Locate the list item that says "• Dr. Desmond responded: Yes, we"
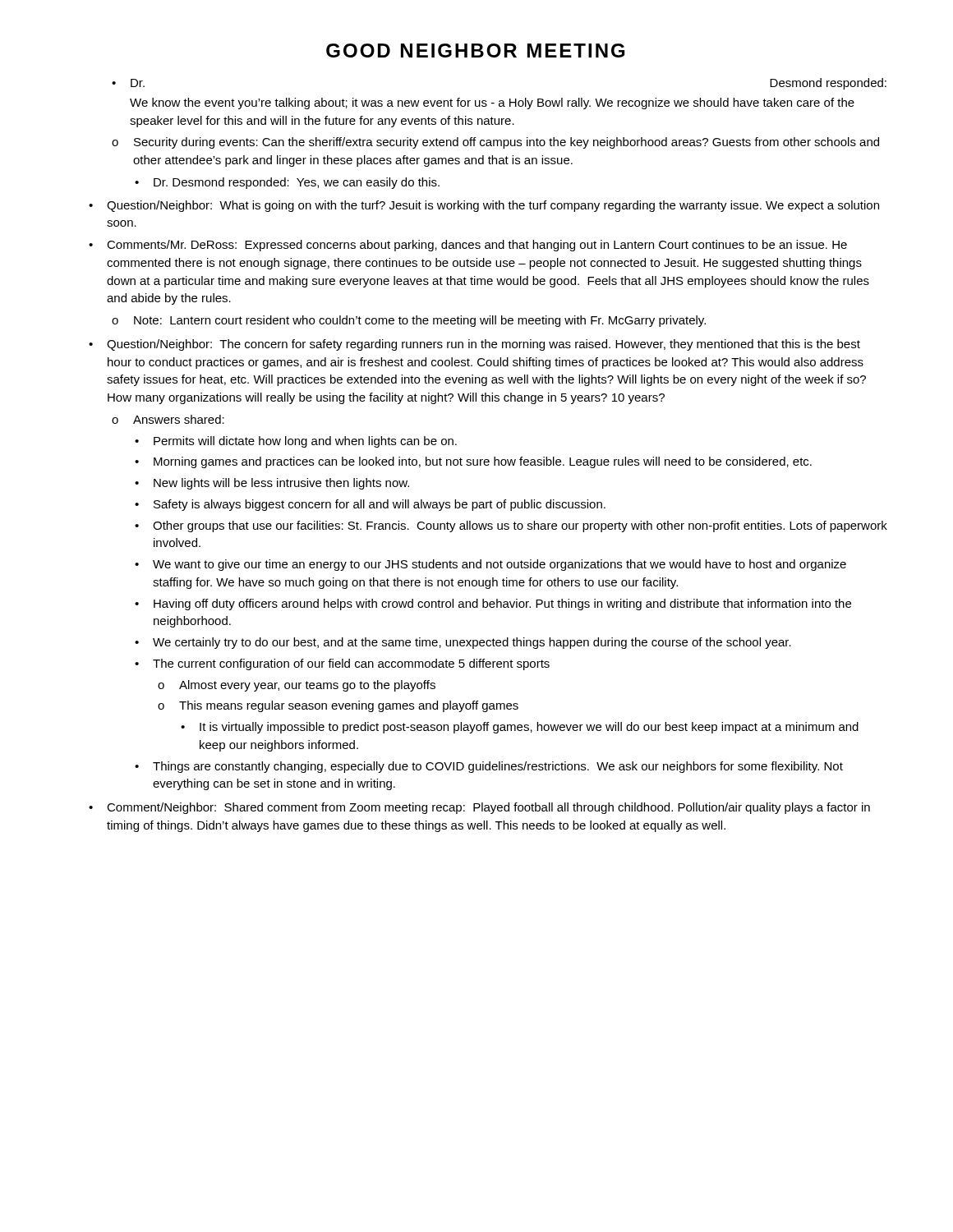 (x=287, y=183)
